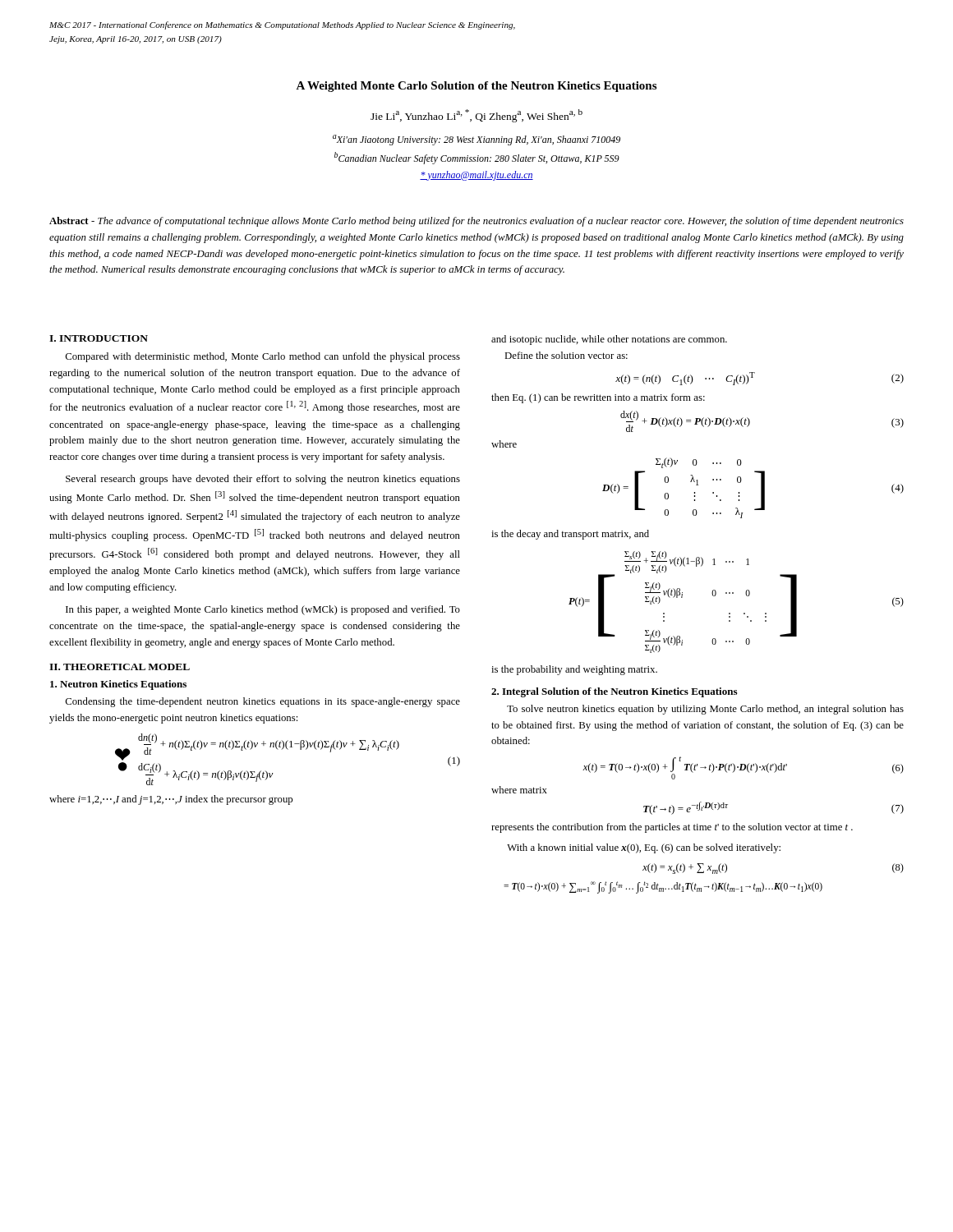
Task: Locate the text block that reads "then Eq. (1) can be"
Action: [598, 397]
